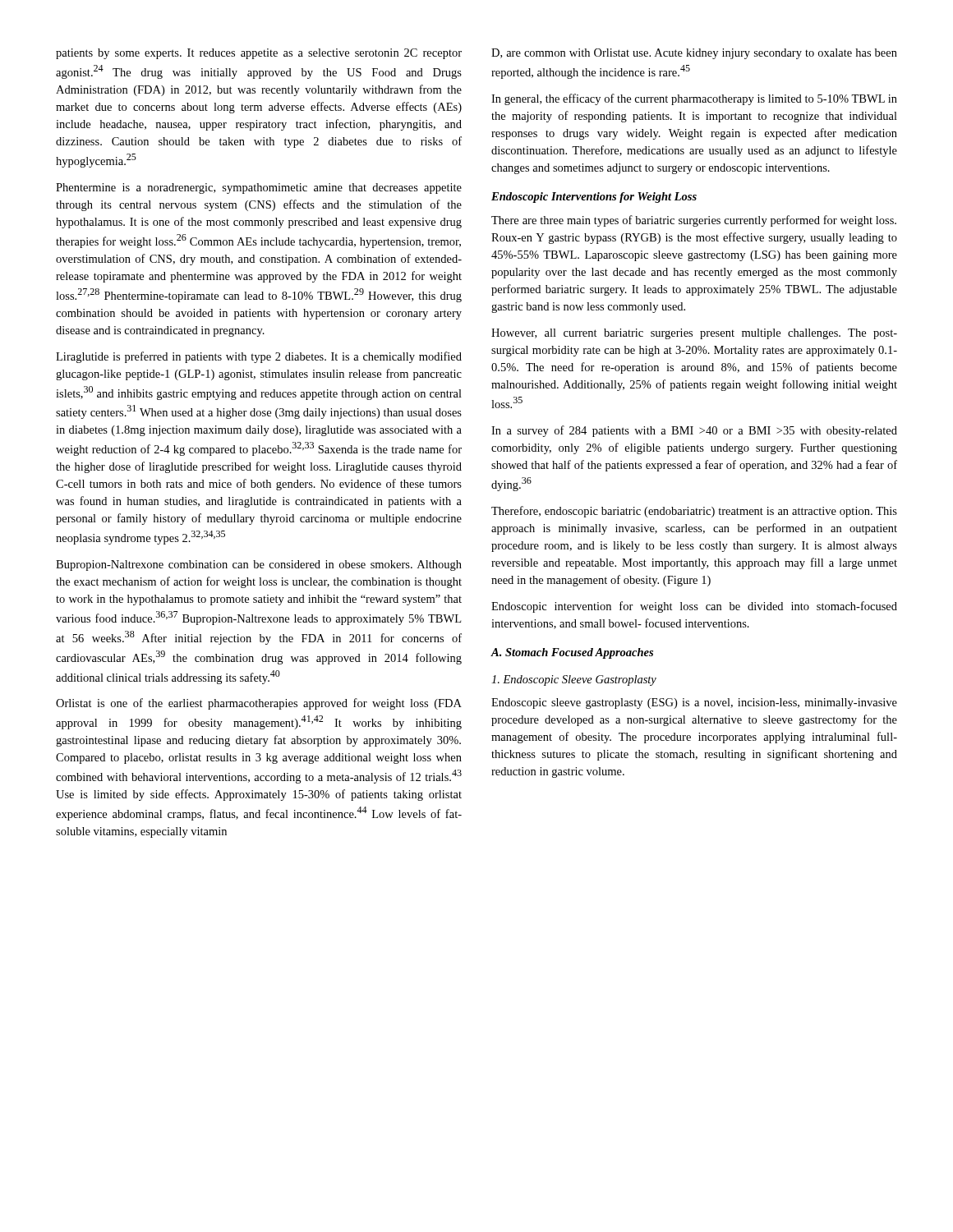Click the passage that begins "patients by some experts. It reduces"
The height and width of the screenshot is (1232, 953).
[259, 107]
